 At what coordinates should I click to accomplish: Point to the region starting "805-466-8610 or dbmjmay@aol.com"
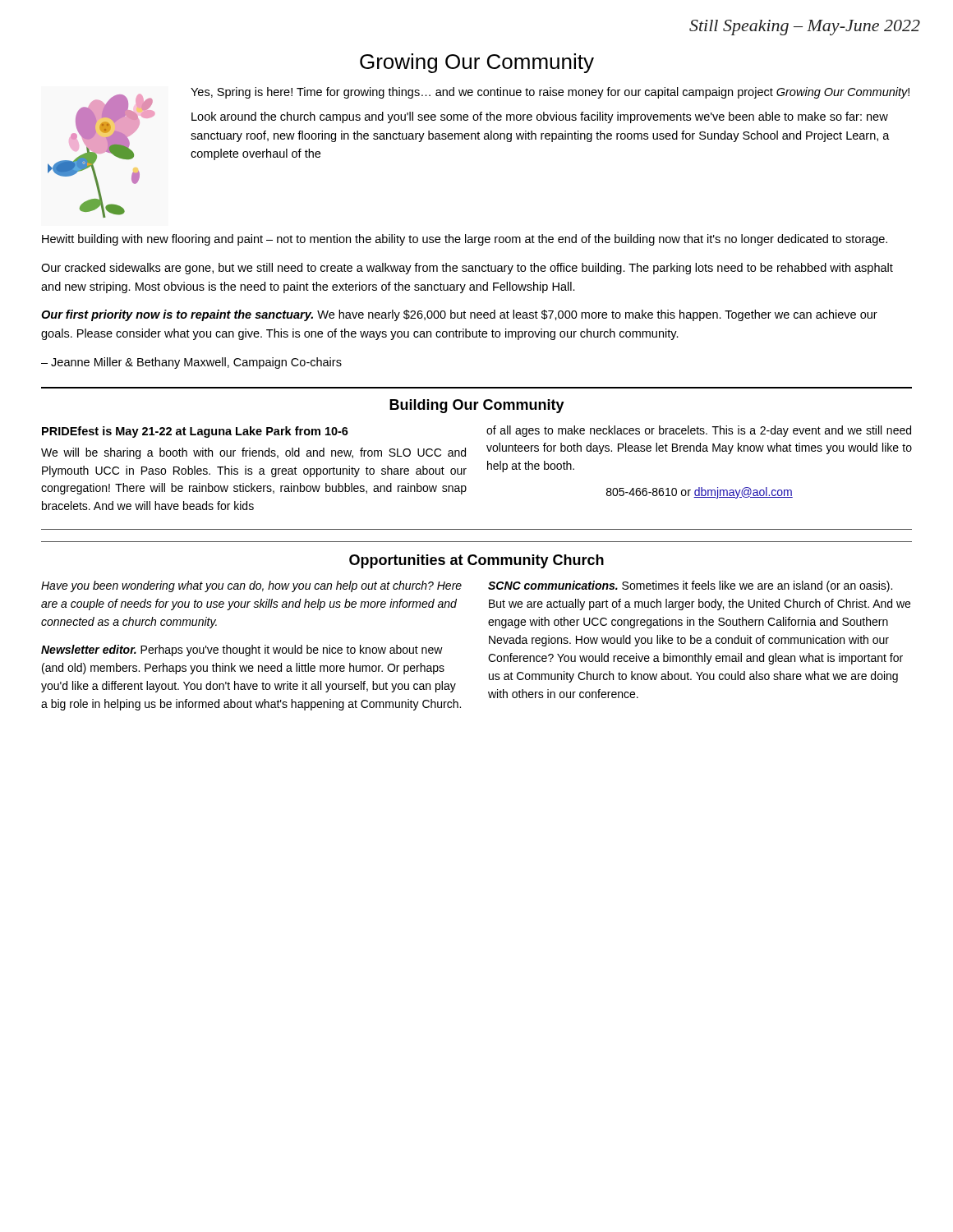pyautogui.click(x=699, y=492)
